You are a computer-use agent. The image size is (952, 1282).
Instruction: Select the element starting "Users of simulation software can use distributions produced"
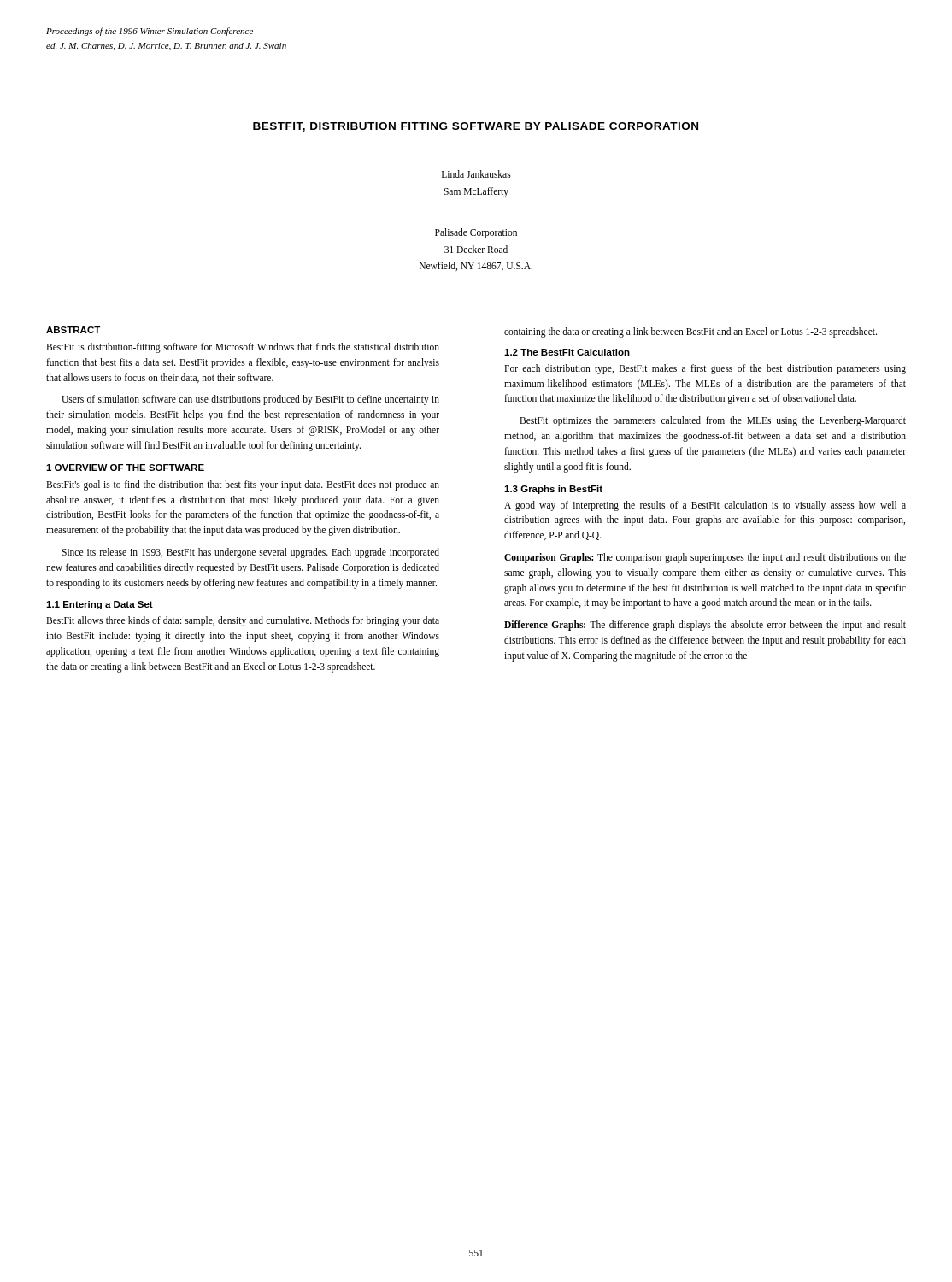click(x=243, y=423)
